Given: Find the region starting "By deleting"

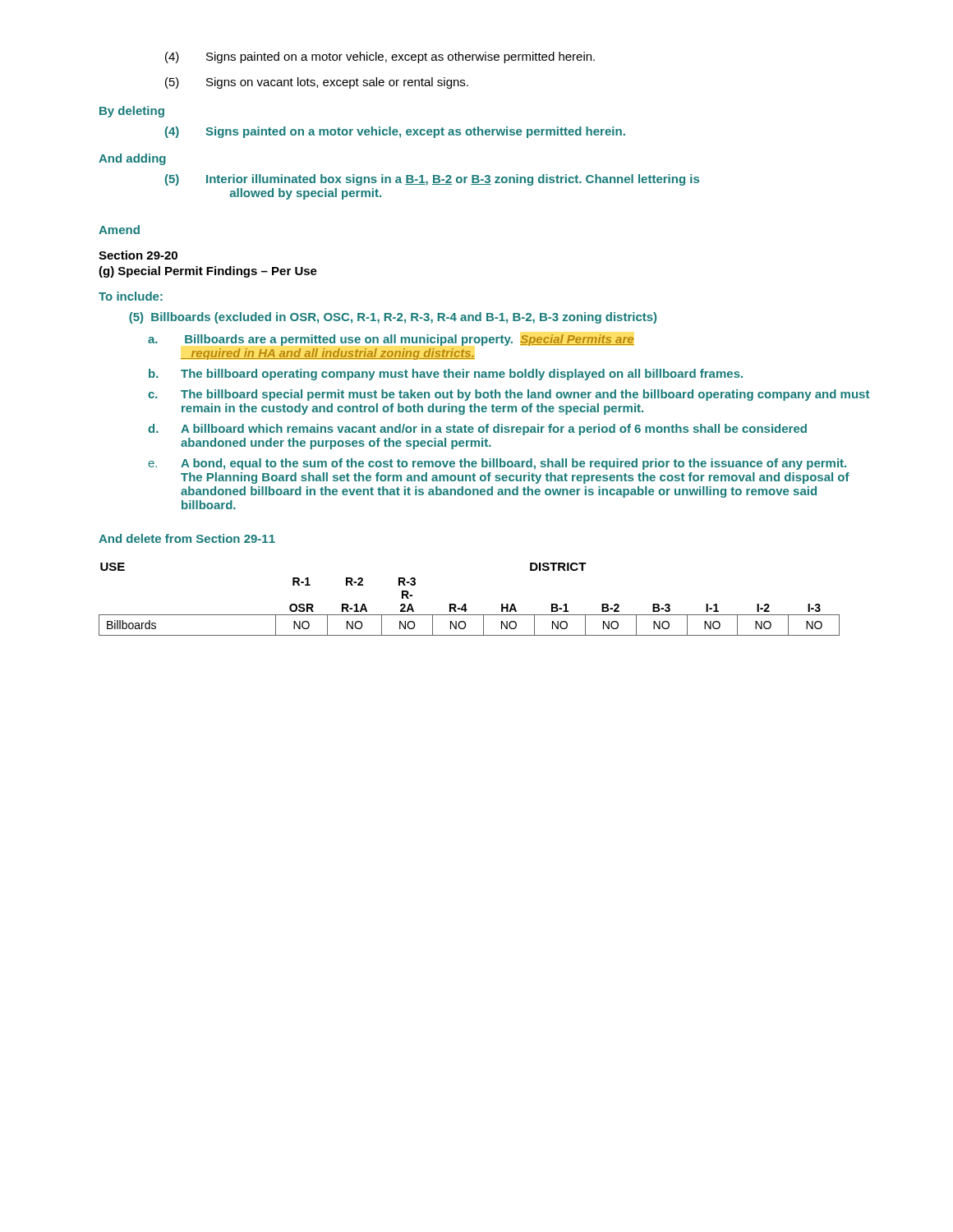Looking at the screenshot, I should pos(132,110).
